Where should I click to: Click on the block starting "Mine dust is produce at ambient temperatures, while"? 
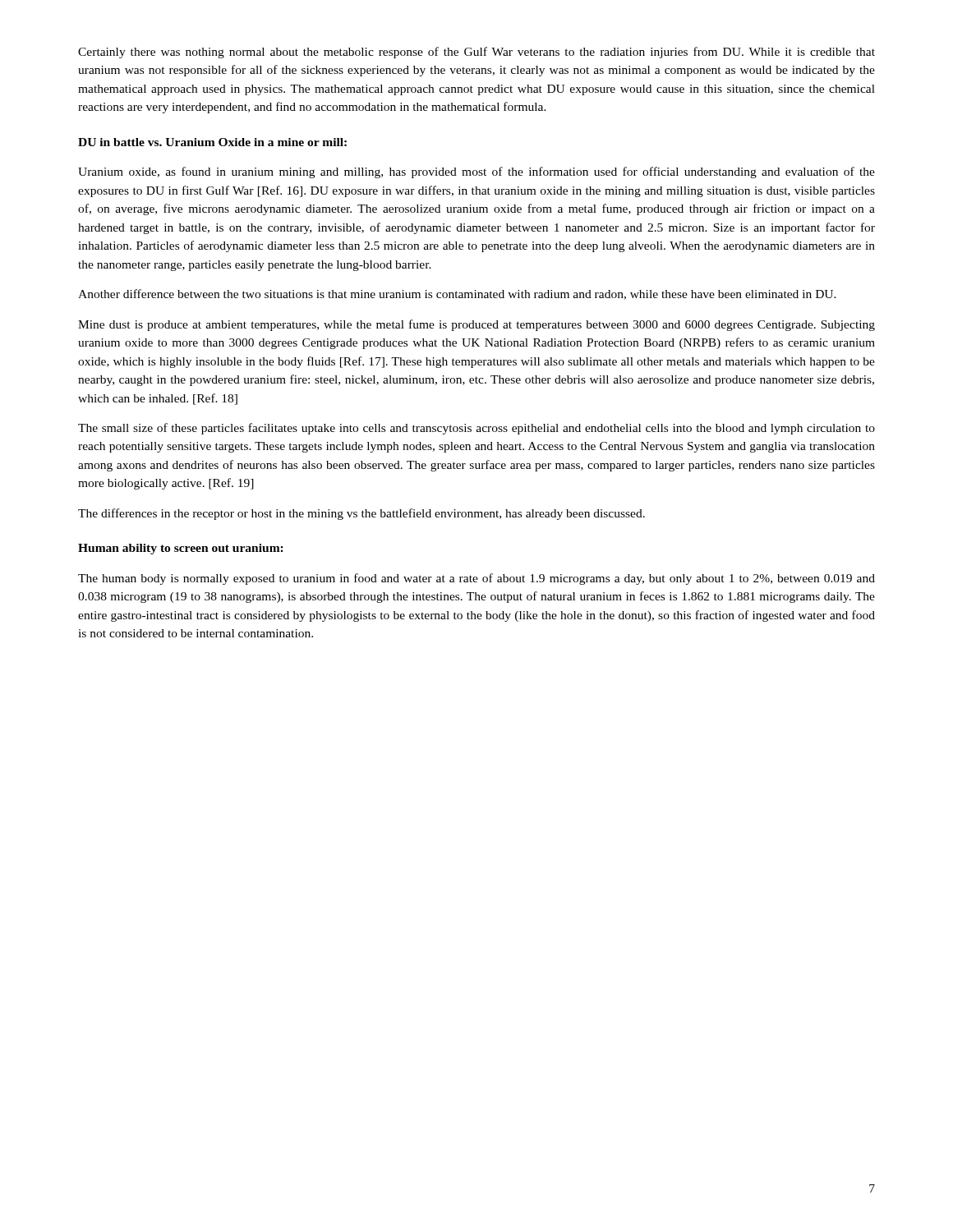[x=476, y=361]
